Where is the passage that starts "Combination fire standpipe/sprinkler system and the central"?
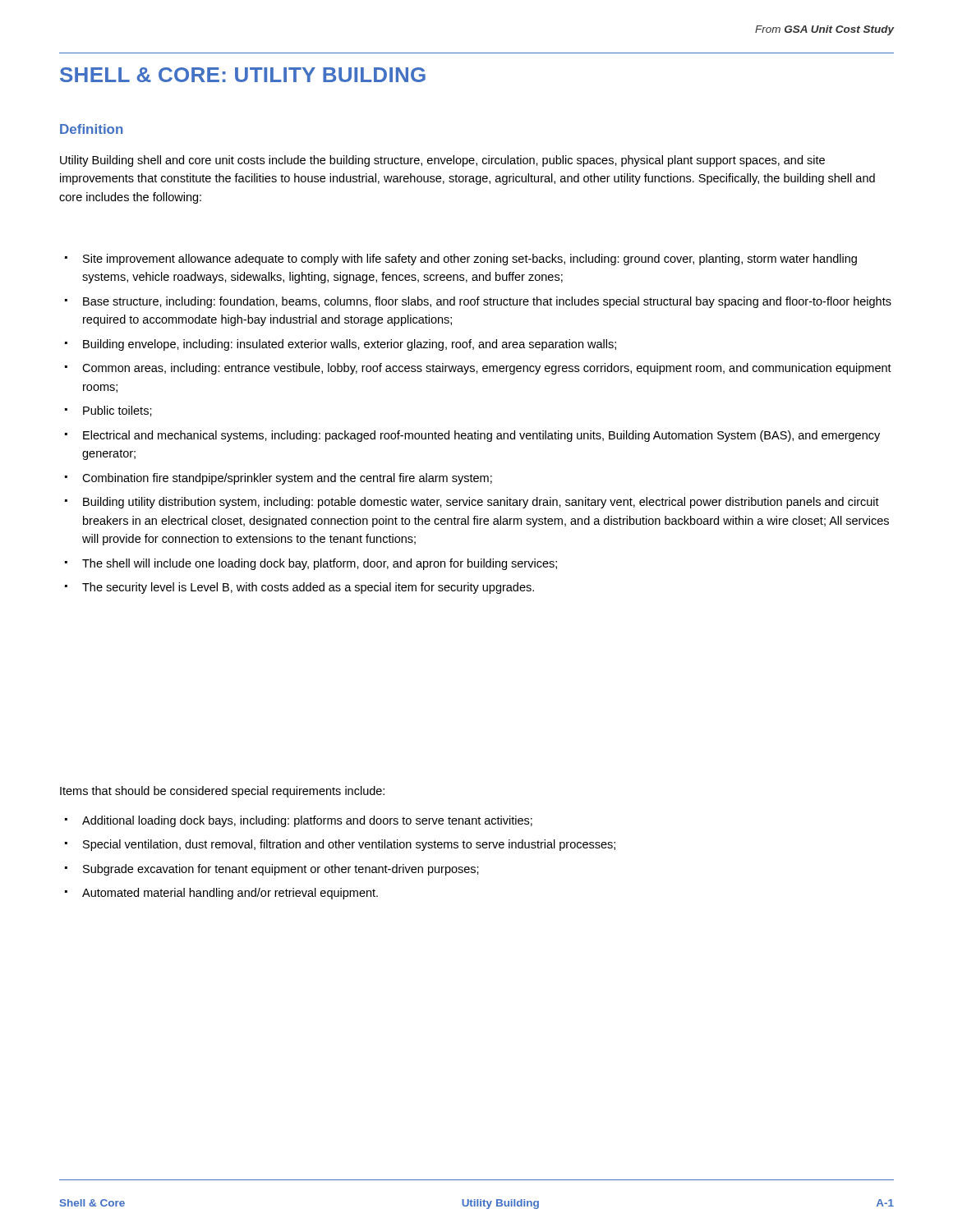953x1232 pixels. (x=287, y=478)
